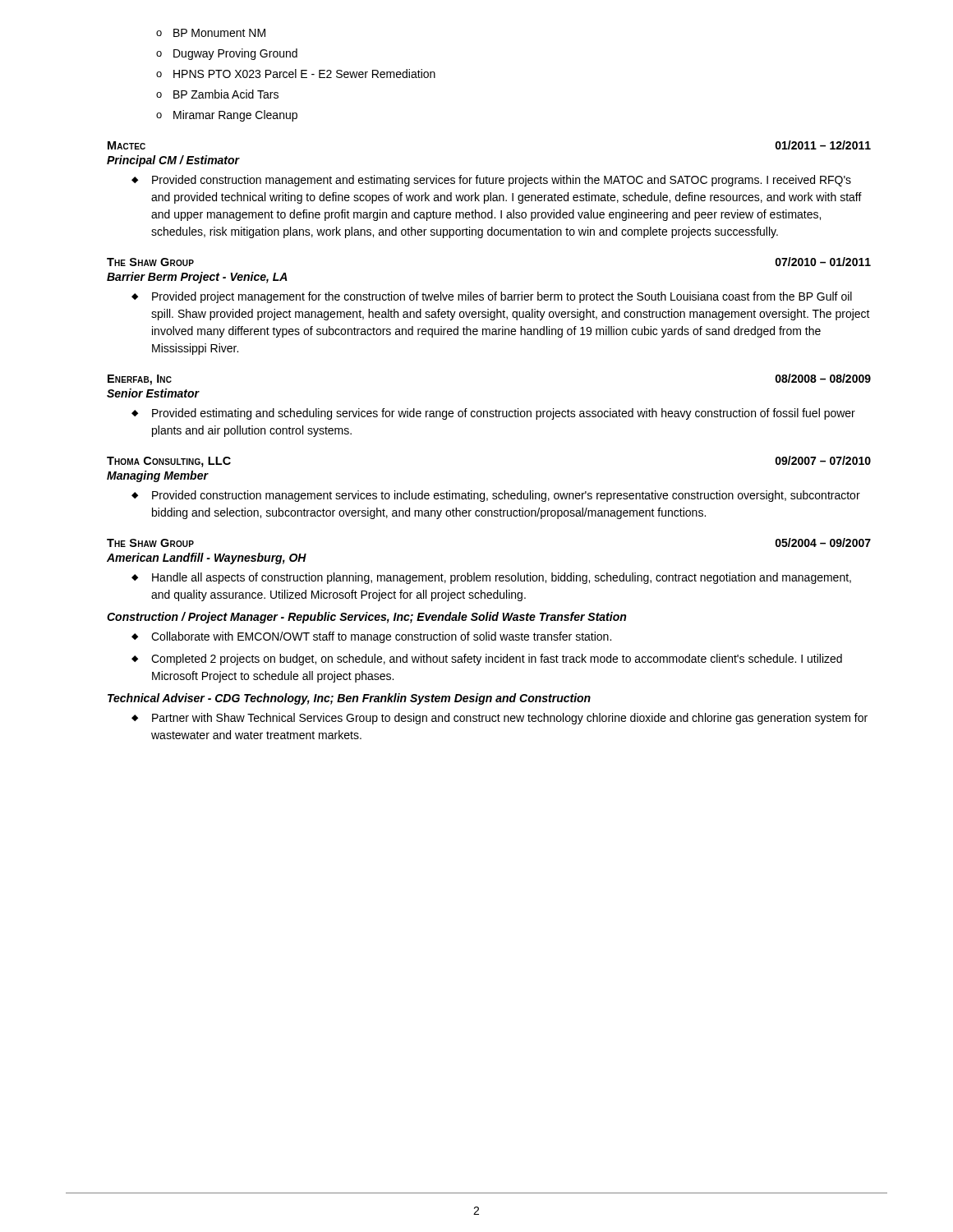Click on the passage starting "Technical Adviser - CDG Technology, Inc; Ben"
Screen dimensions: 1232x953
coord(349,698)
